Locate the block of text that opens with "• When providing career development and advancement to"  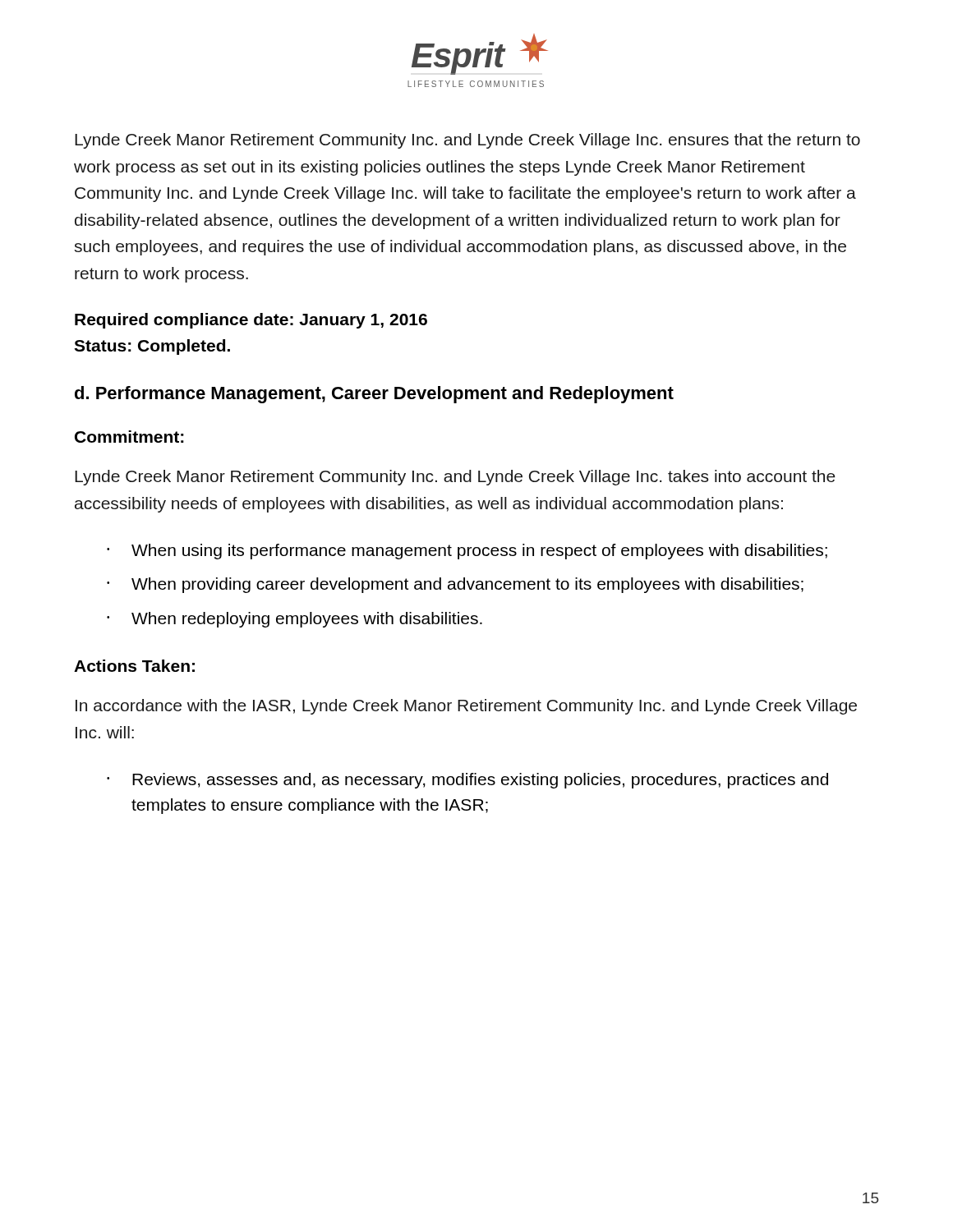(x=493, y=584)
